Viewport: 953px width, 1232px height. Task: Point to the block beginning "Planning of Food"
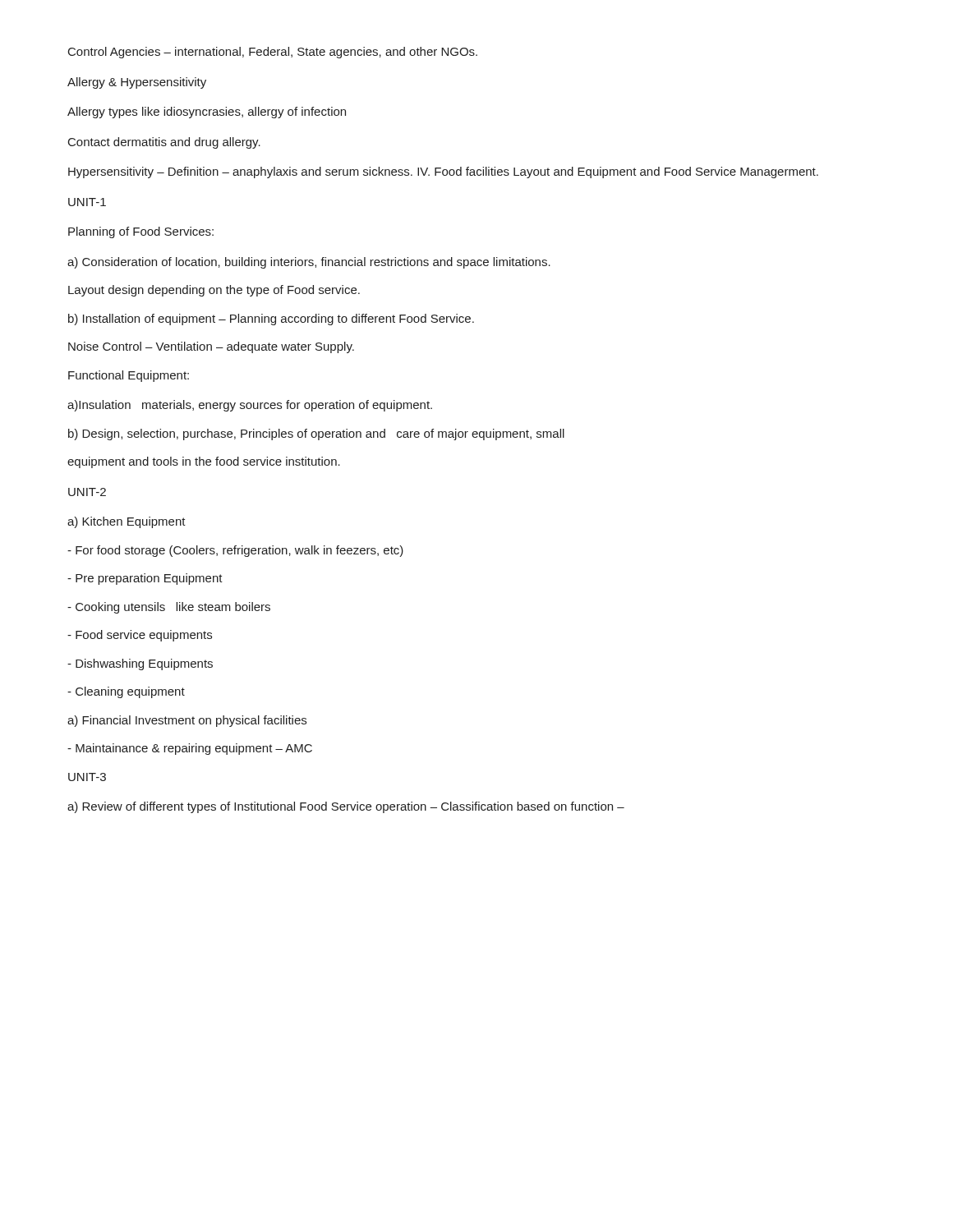pyautogui.click(x=141, y=231)
